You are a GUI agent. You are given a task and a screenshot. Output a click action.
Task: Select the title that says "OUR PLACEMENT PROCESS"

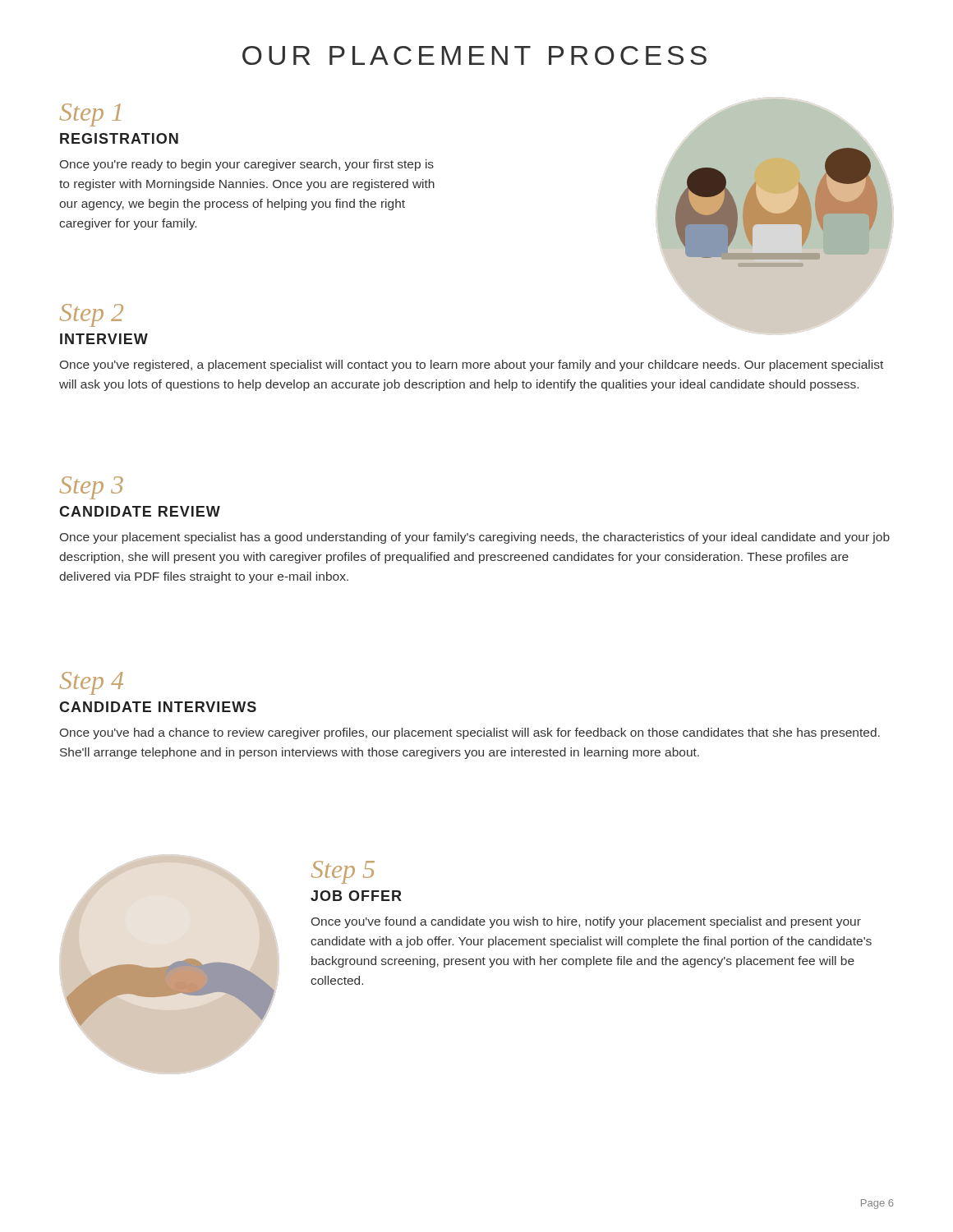476,55
